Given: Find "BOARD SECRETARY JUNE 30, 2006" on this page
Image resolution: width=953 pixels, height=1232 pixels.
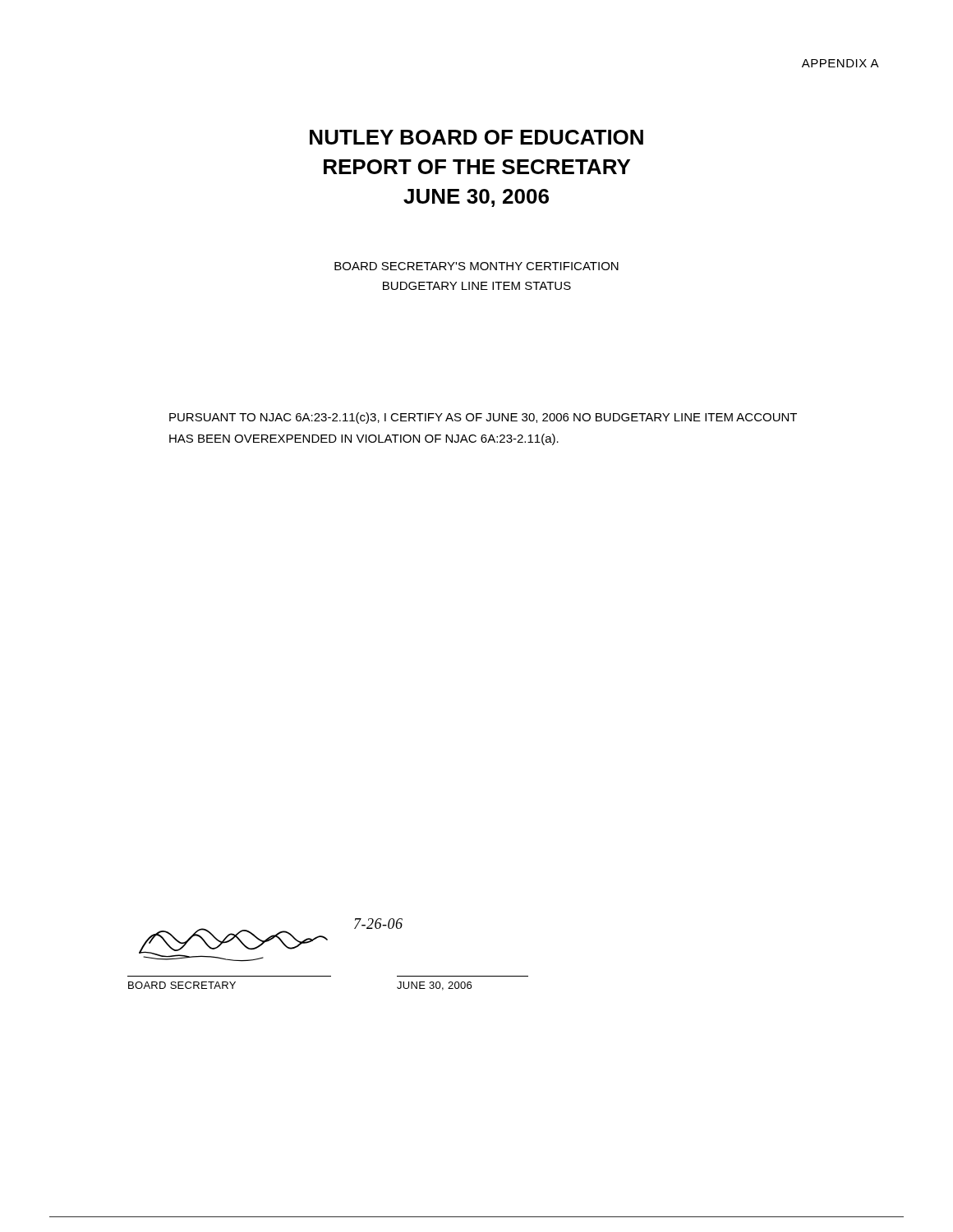Looking at the screenshot, I should (x=328, y=984).
